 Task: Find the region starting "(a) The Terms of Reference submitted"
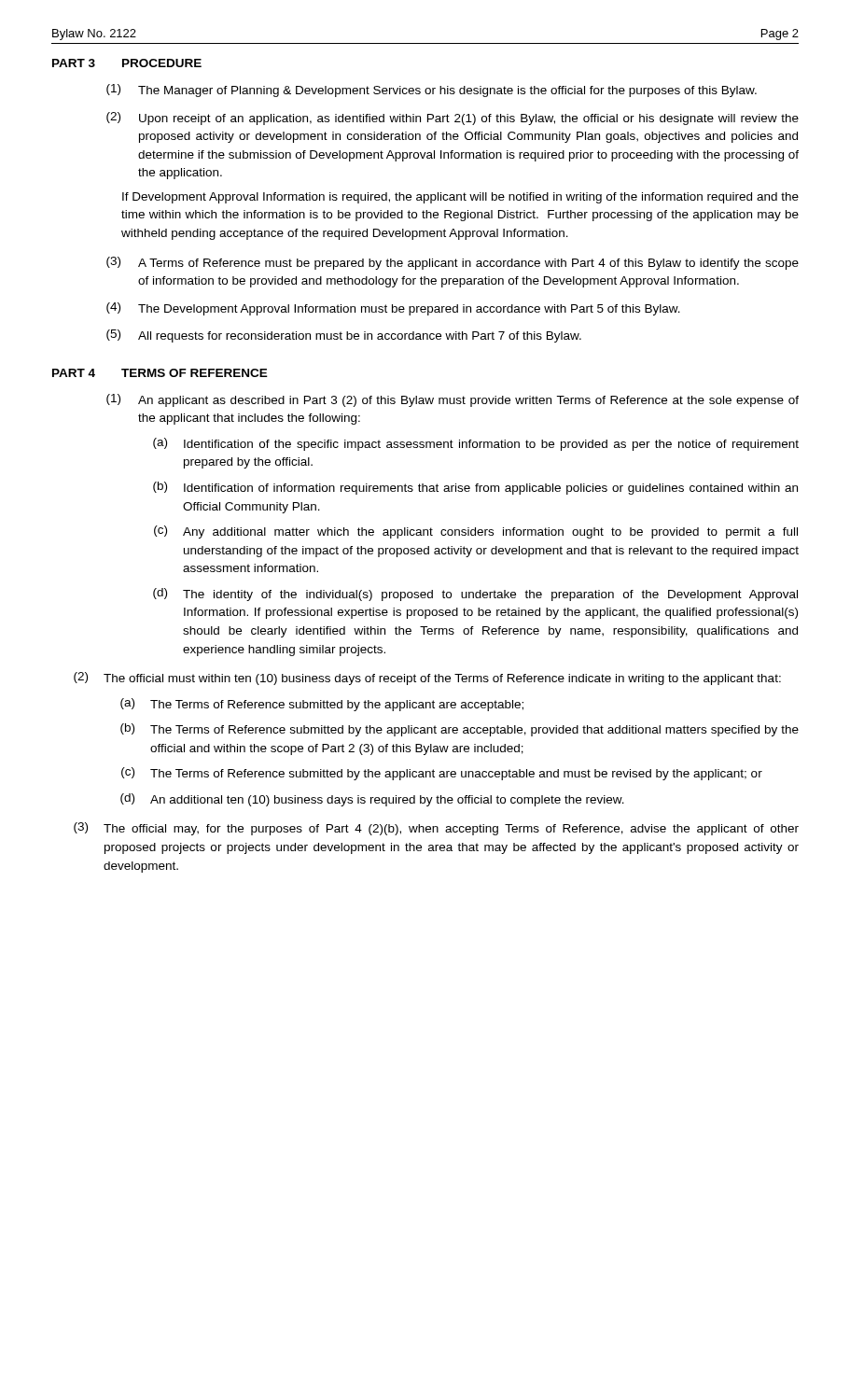(444, 704)
